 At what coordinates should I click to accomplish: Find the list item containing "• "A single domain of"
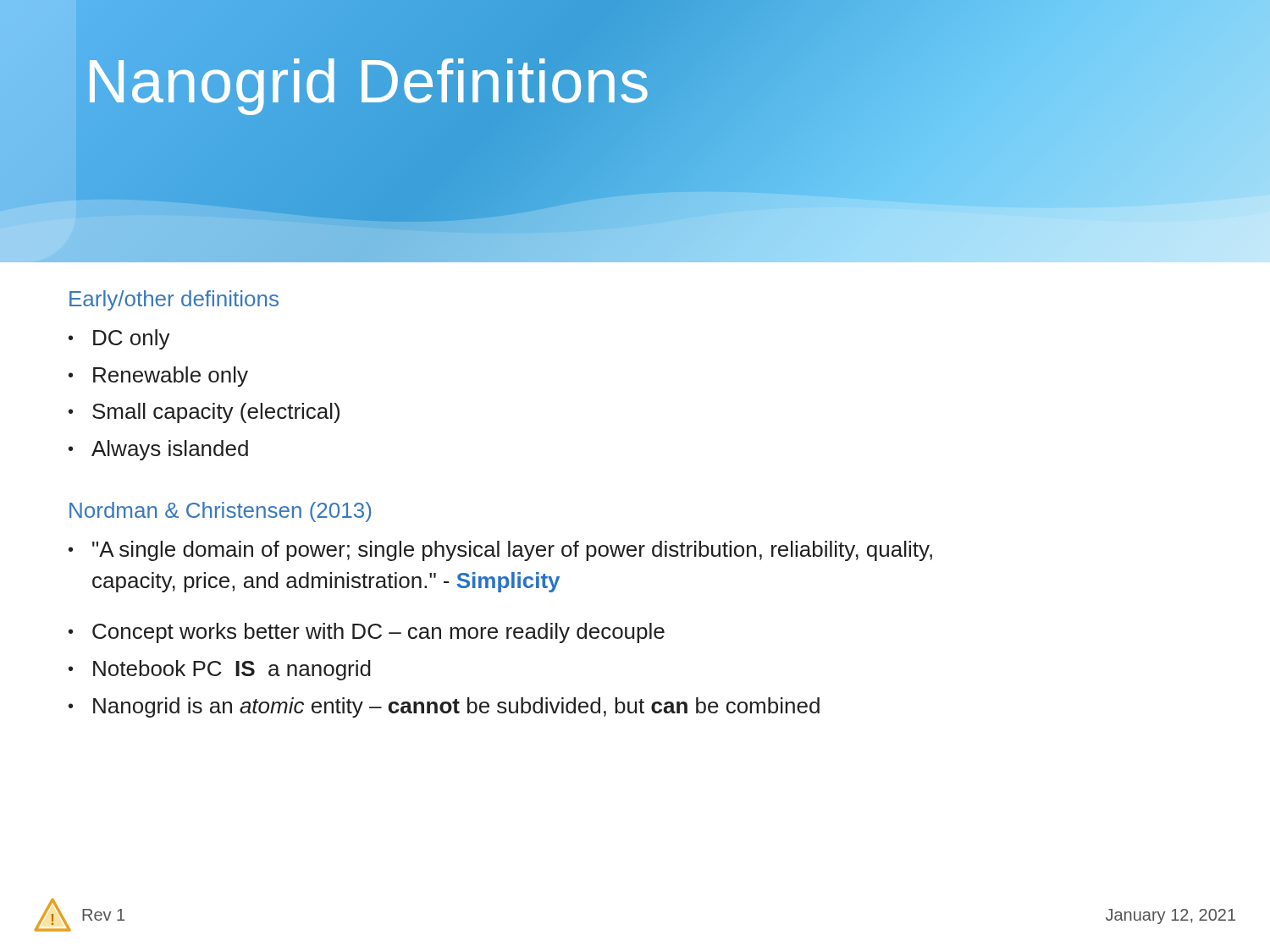click(x=635, y=566)
